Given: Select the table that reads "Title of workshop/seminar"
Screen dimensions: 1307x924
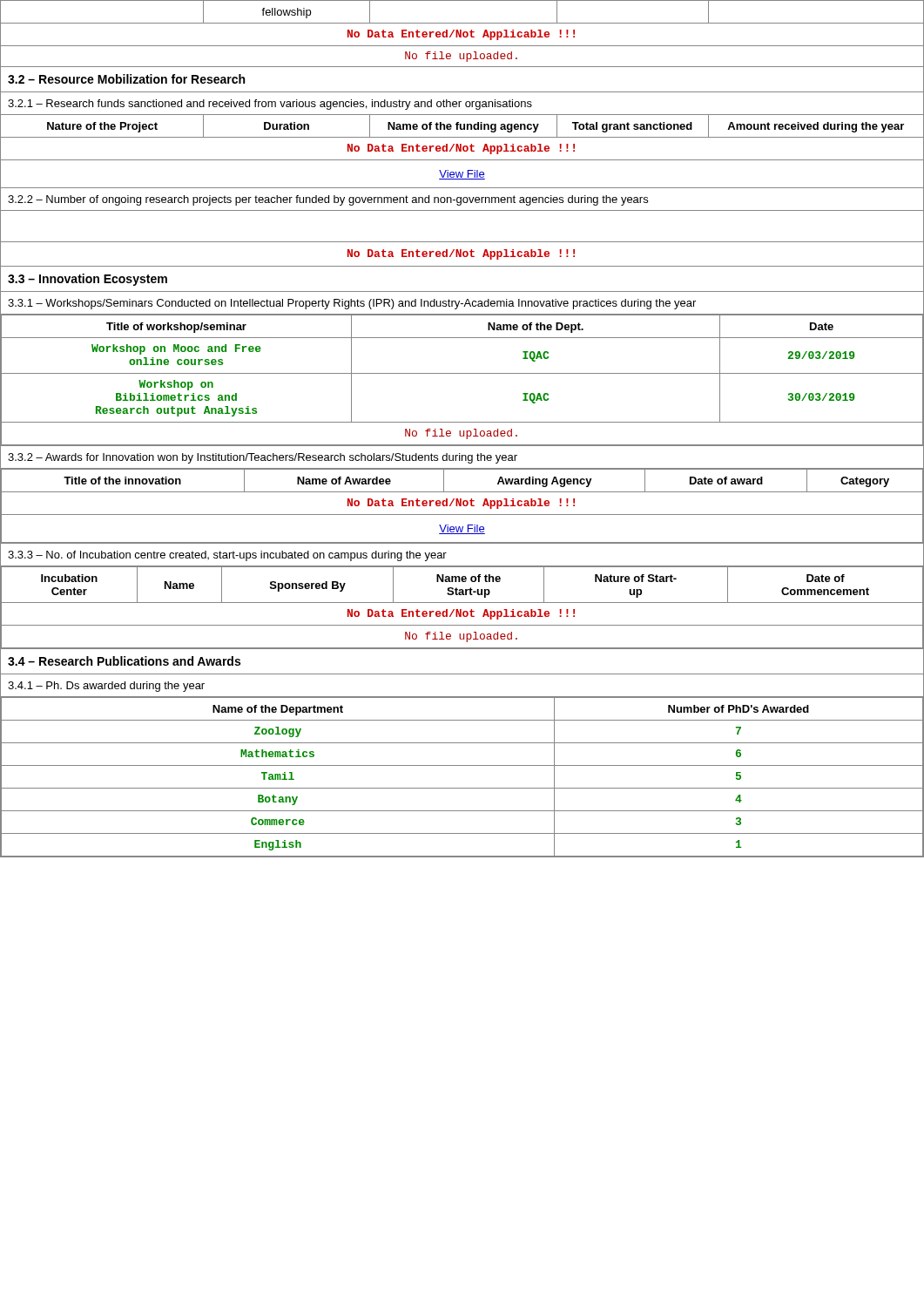Looking at the screenshot, I should (462, 380).
